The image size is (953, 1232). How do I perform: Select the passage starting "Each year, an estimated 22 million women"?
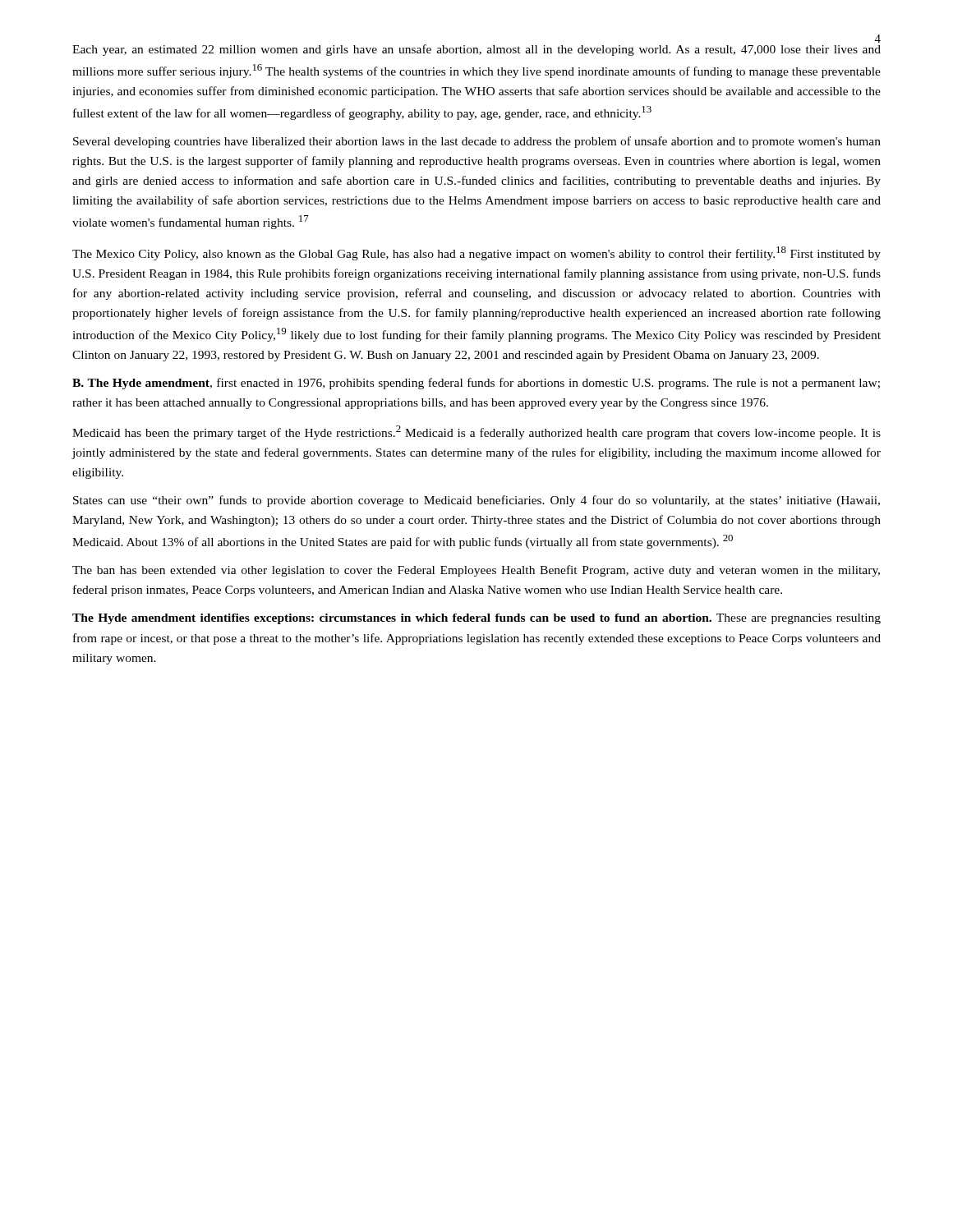[x=476, y=81]
